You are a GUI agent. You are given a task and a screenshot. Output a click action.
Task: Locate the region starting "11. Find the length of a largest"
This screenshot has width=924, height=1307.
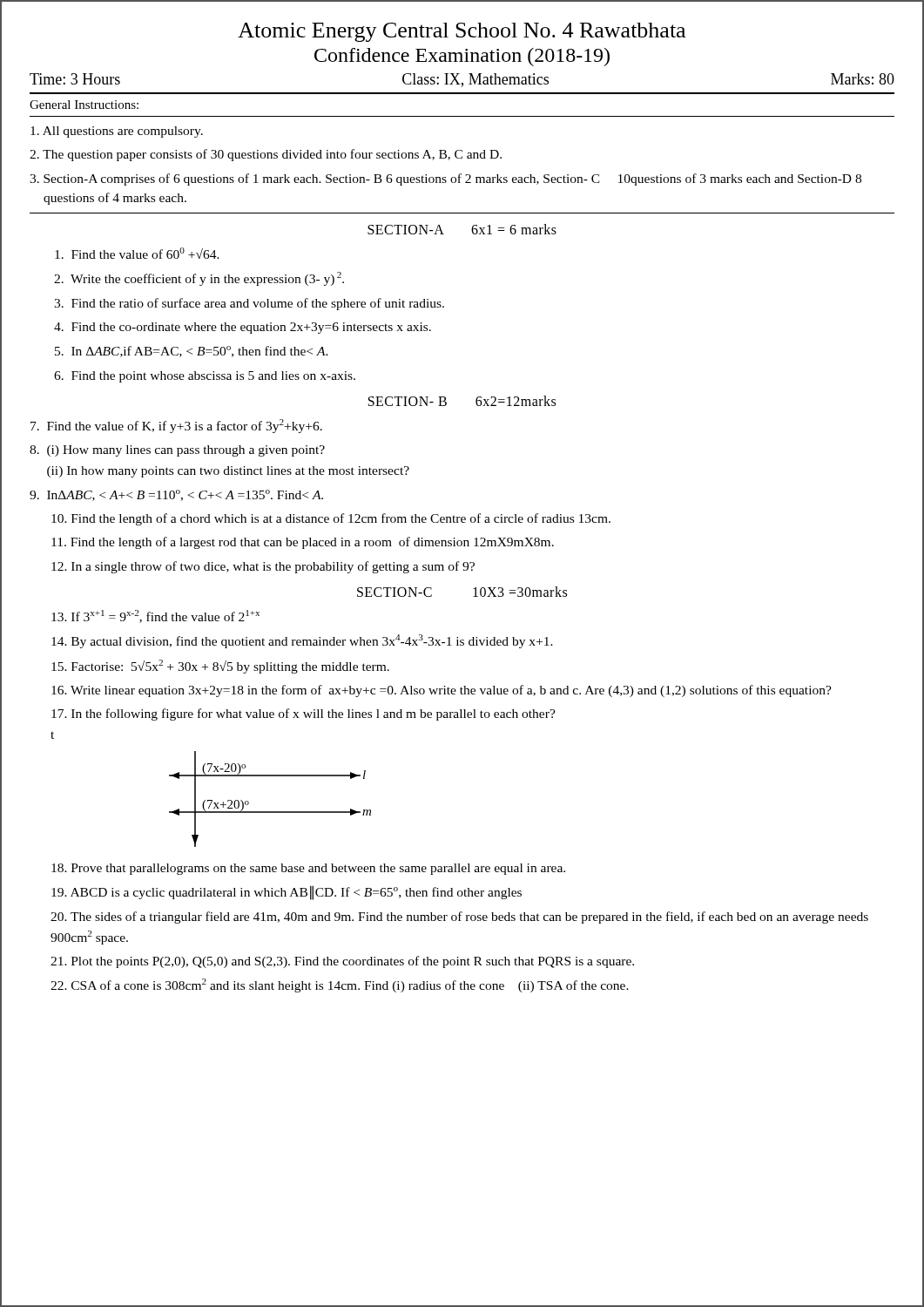pyautogui.click(x=302, y=542)
